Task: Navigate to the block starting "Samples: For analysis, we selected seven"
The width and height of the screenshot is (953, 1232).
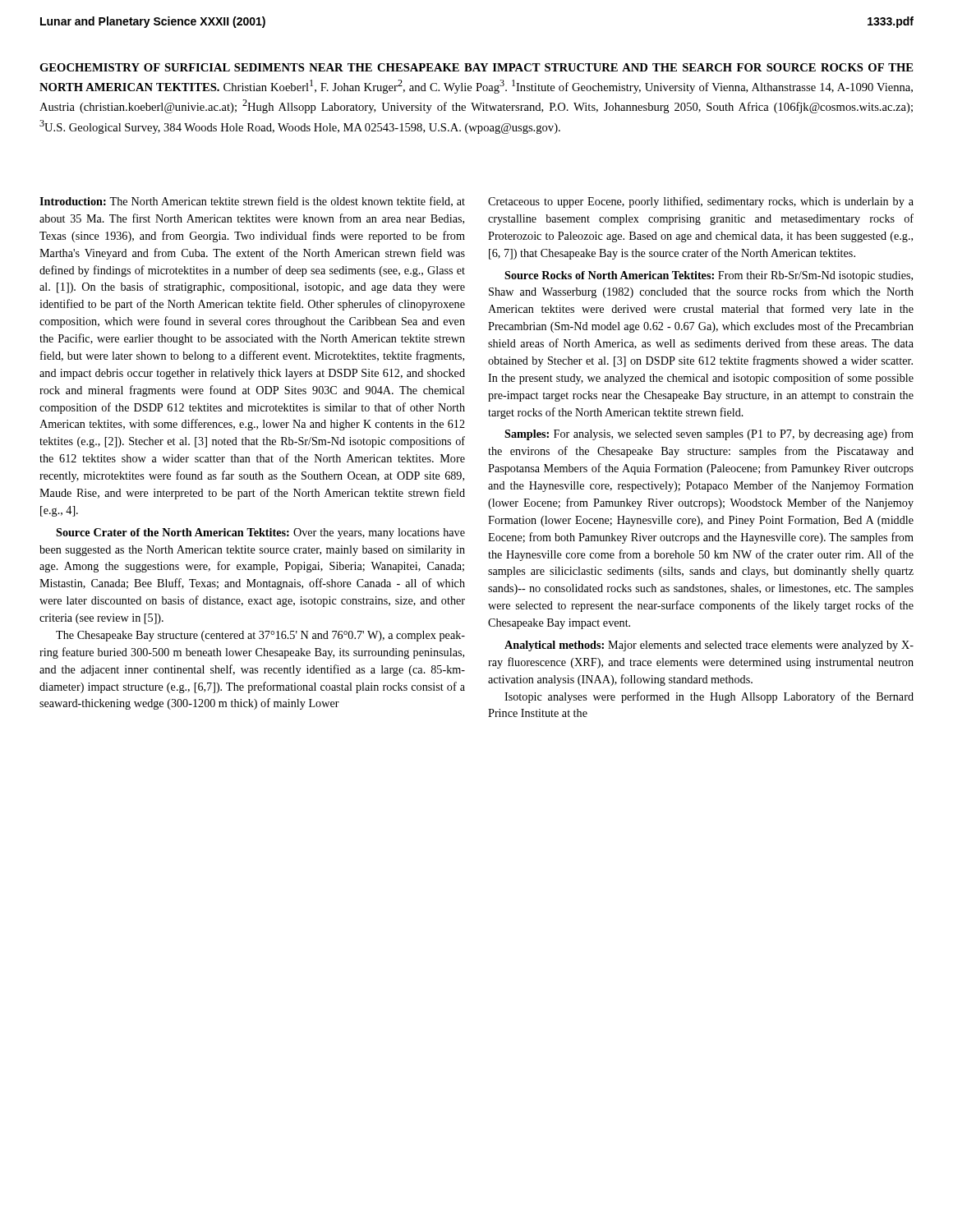Action: point(701,529)
